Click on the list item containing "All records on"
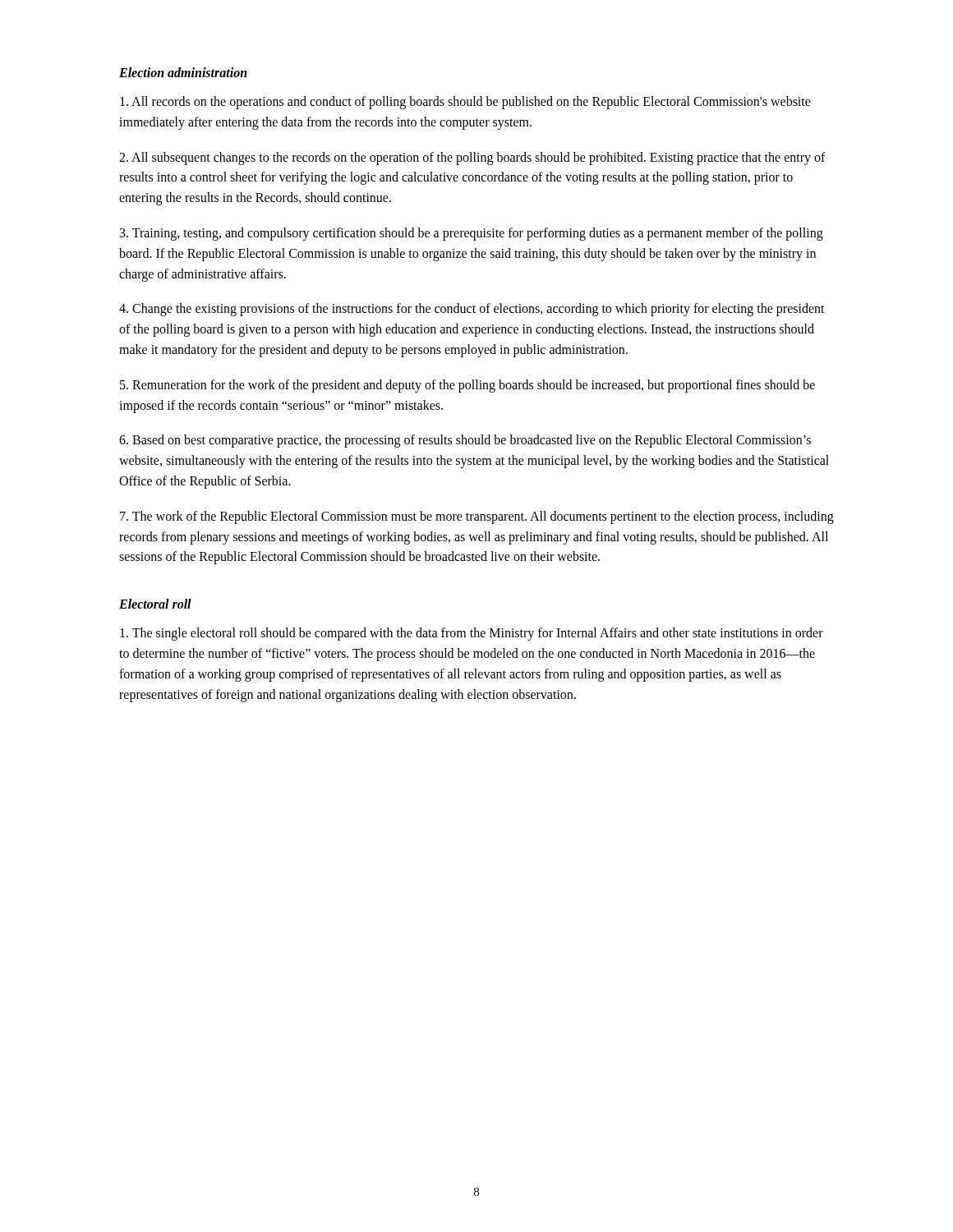The image size is (953, 1232). [465, 112]
